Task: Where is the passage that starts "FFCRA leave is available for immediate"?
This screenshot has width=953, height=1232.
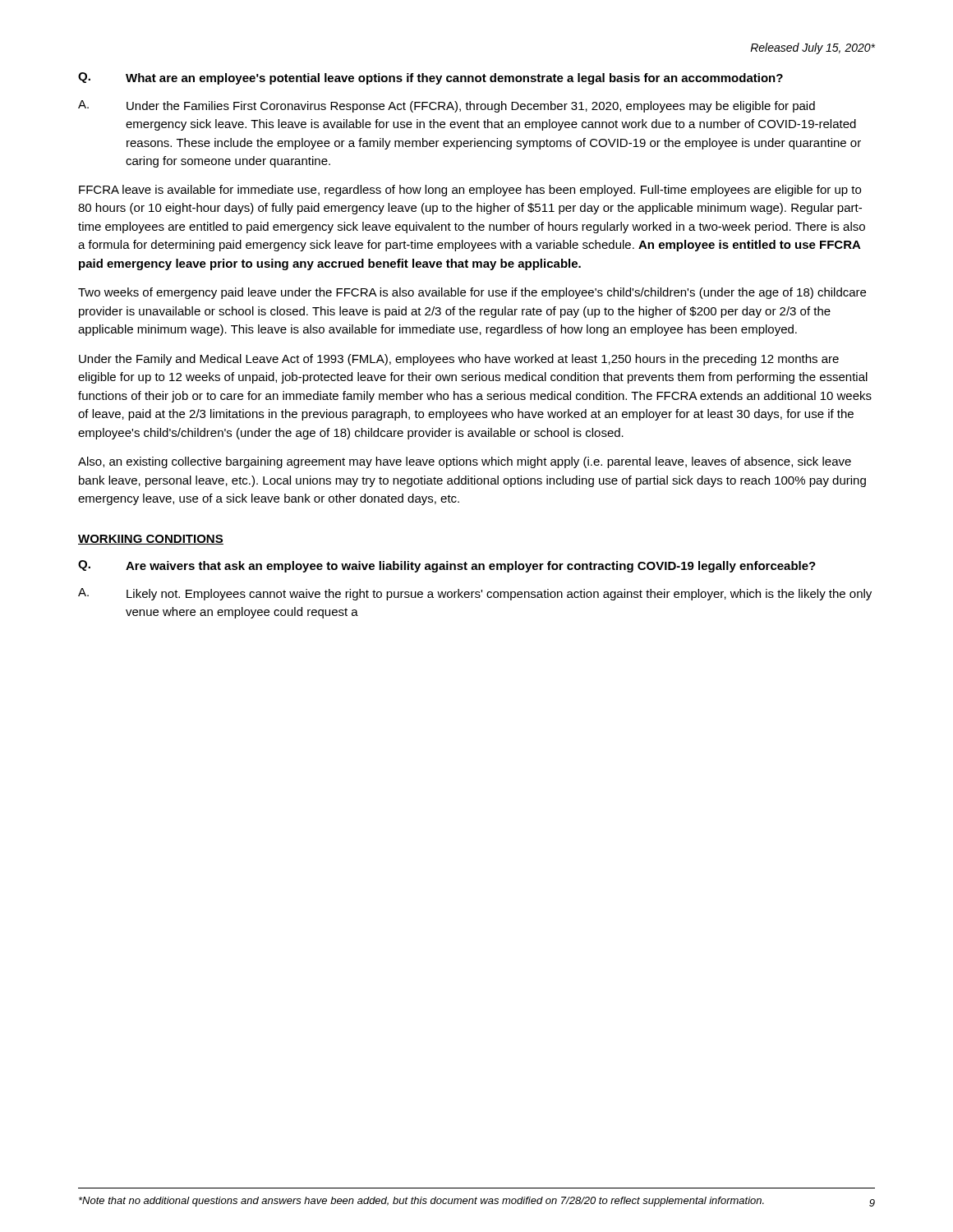Action: [472, 226]
